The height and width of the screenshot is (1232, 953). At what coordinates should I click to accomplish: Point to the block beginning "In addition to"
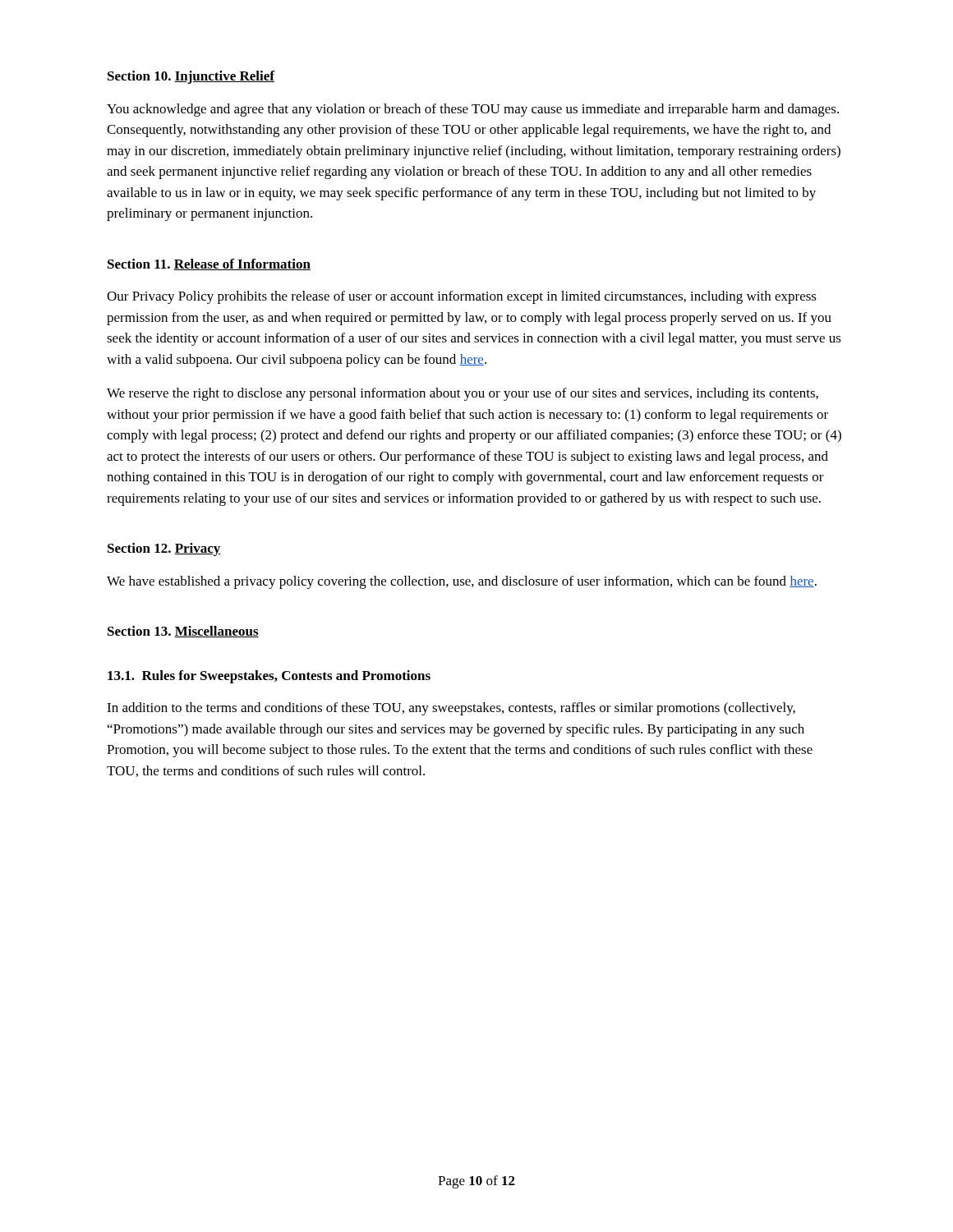[460, 739]
